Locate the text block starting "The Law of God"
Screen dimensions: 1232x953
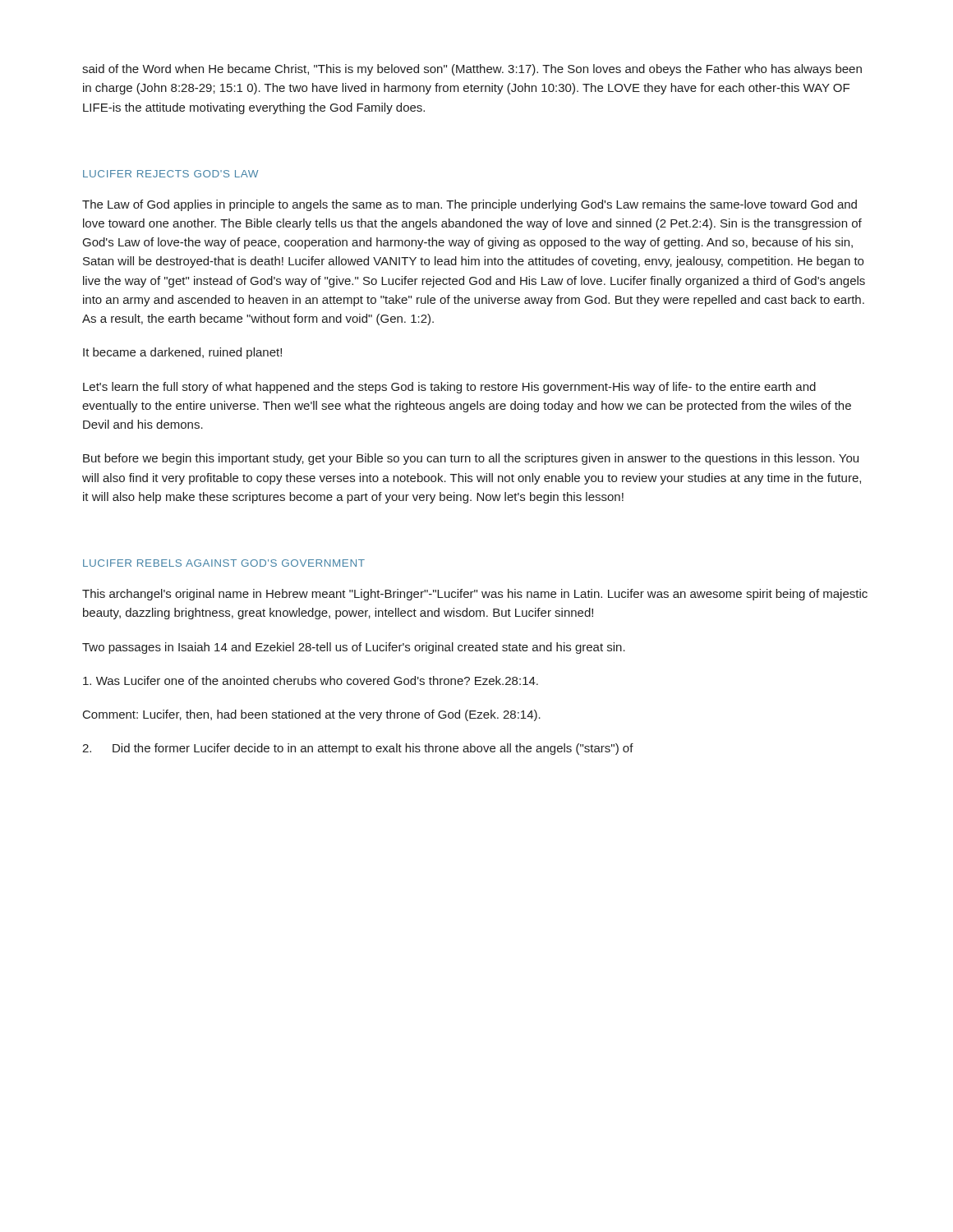click(476, 261)
